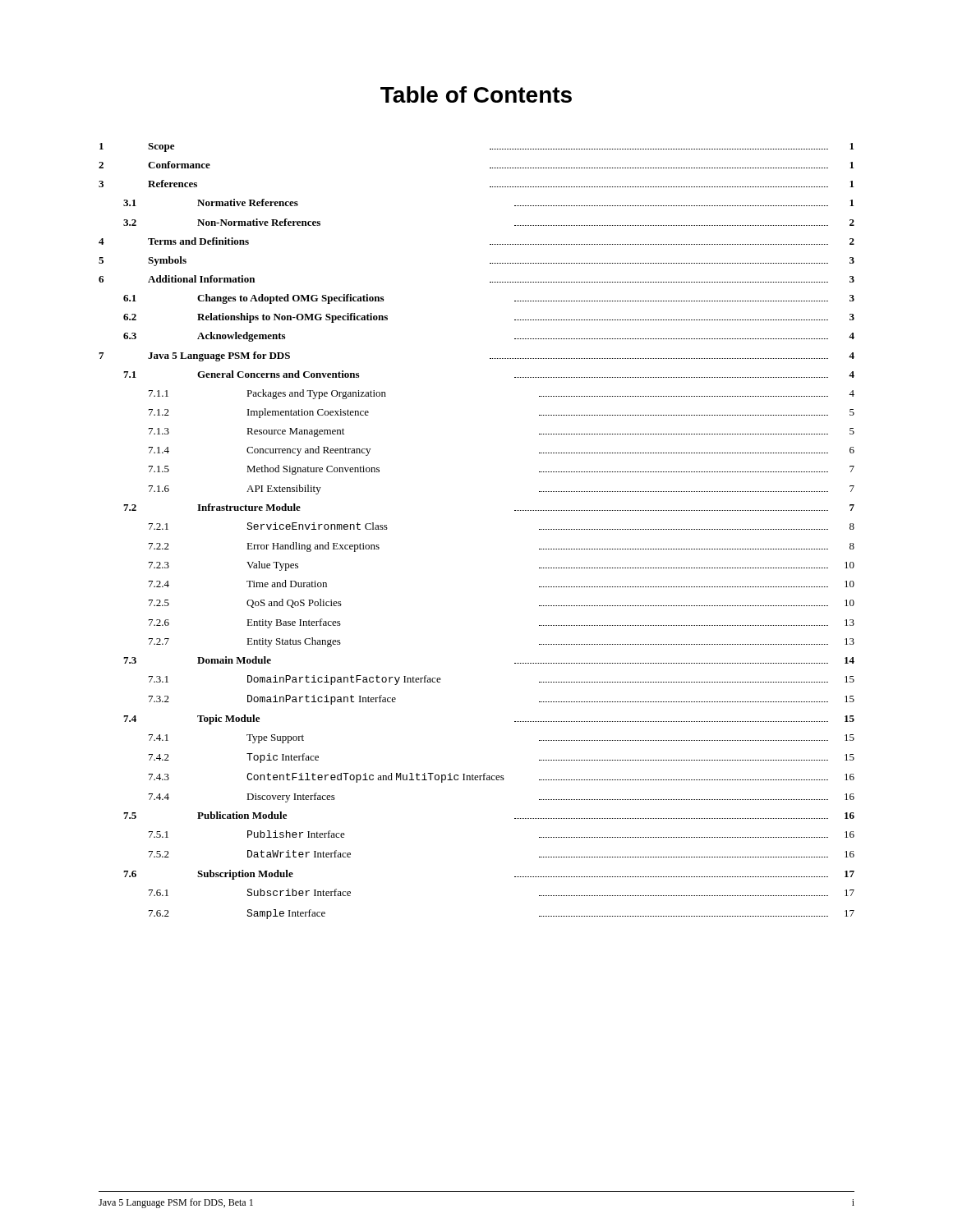Select the list item with the text "7.3.2 DomainParticipant Interface 15"

(x=158, y=699)
